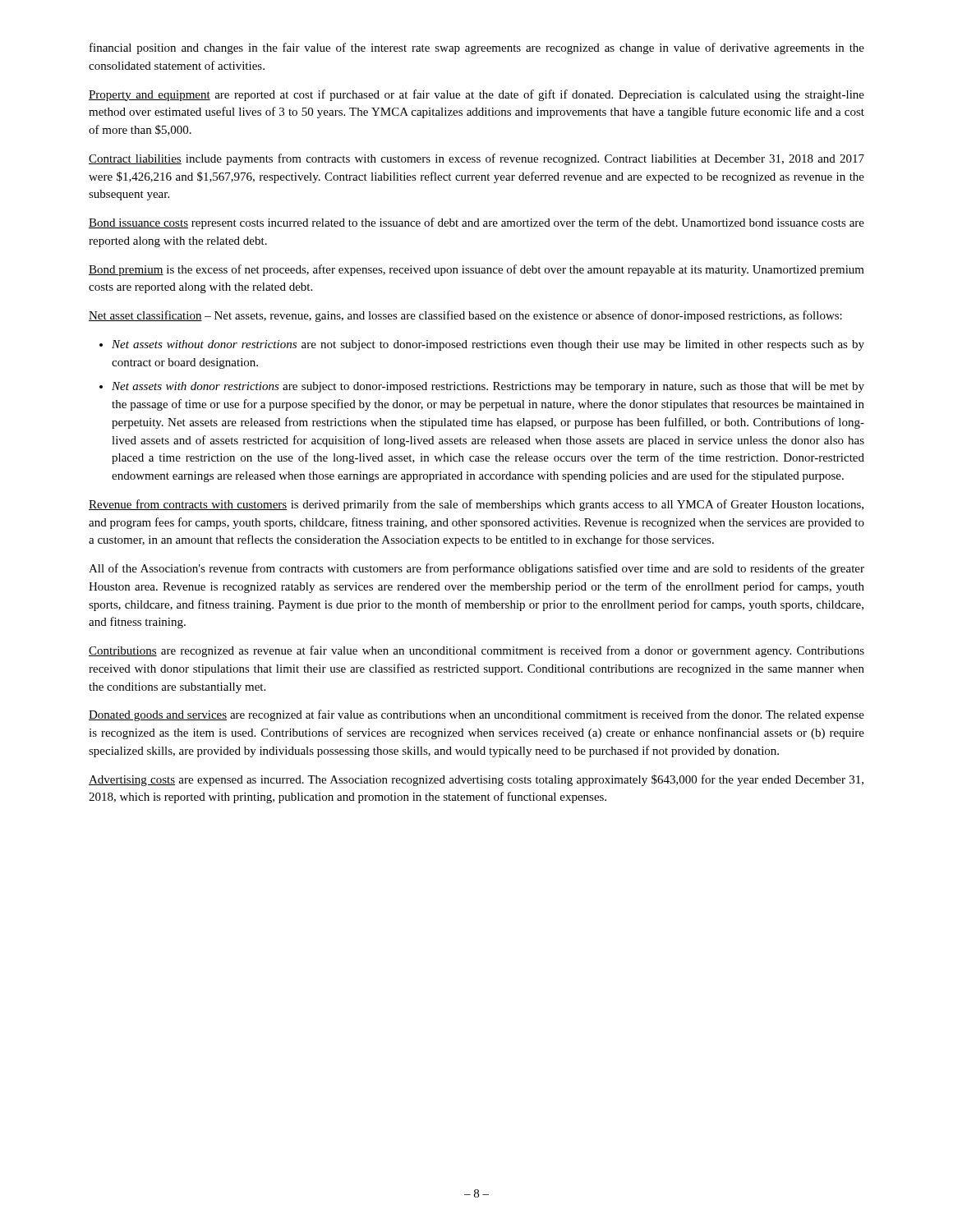Find the element starting "Revenue from contracts with customers is"
This screenshot has width=953, height=1232.
[476, 523]
